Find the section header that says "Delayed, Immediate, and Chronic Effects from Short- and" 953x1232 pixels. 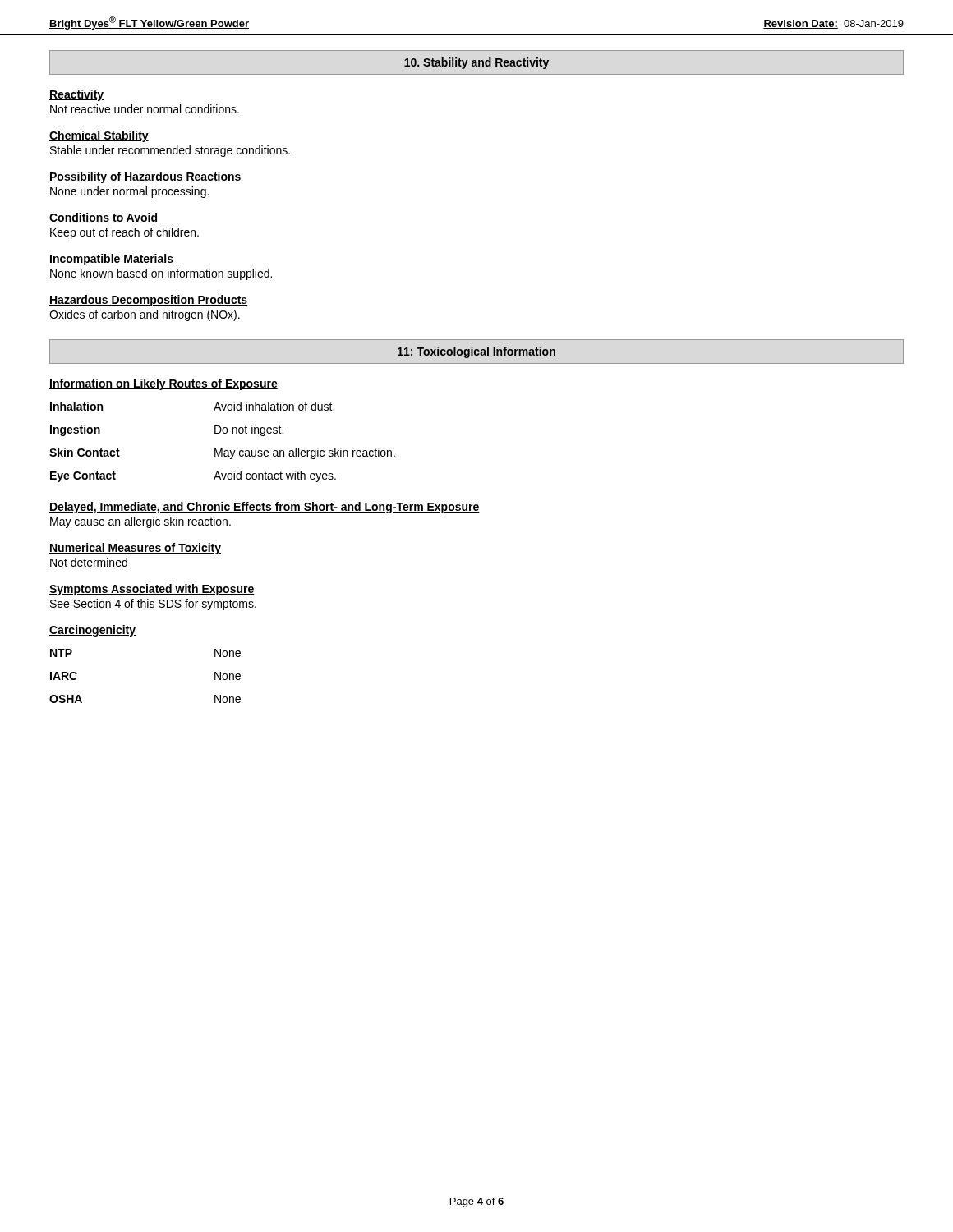click(264, 507)
